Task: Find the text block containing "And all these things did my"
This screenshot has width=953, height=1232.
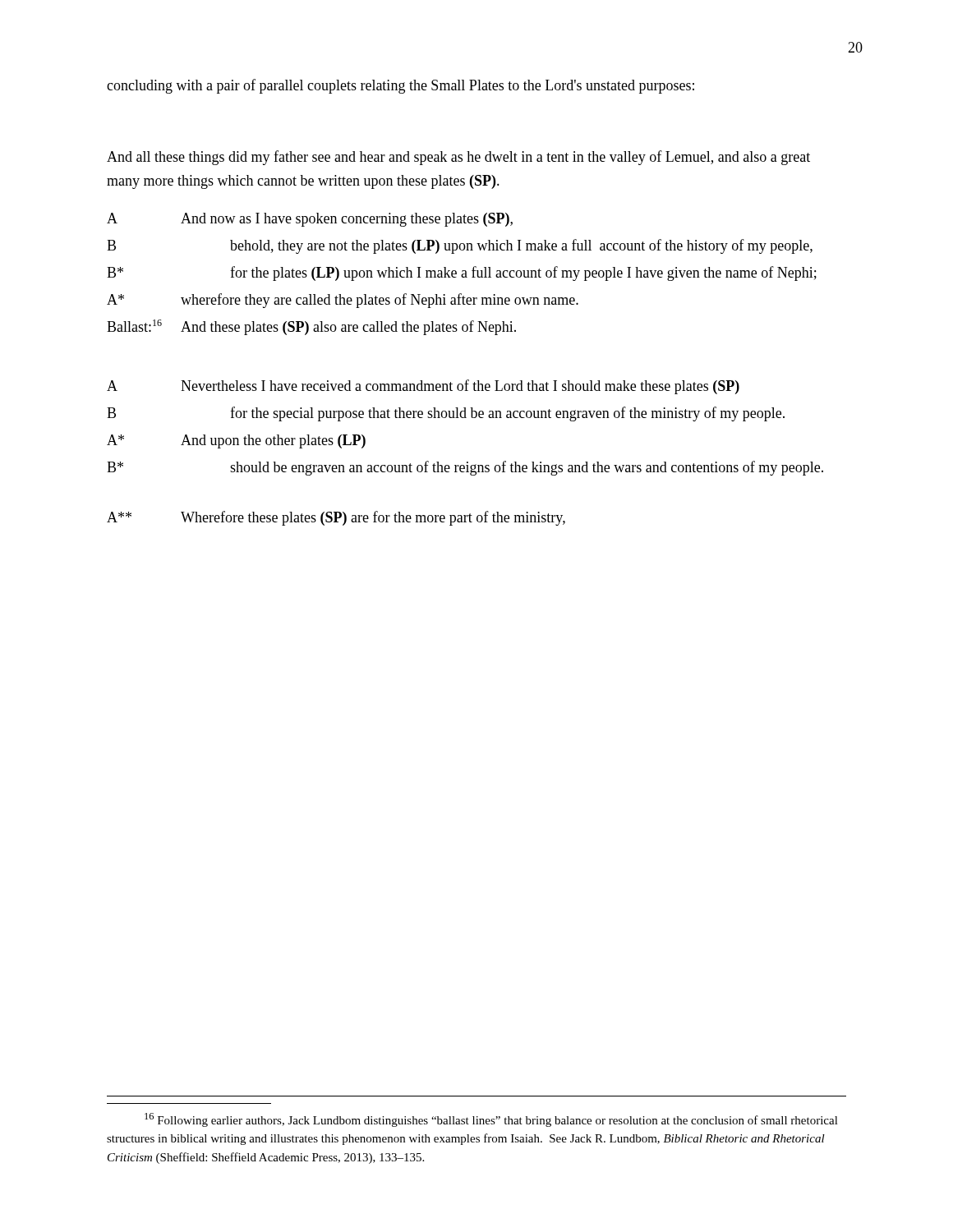Action: [459, 169]
